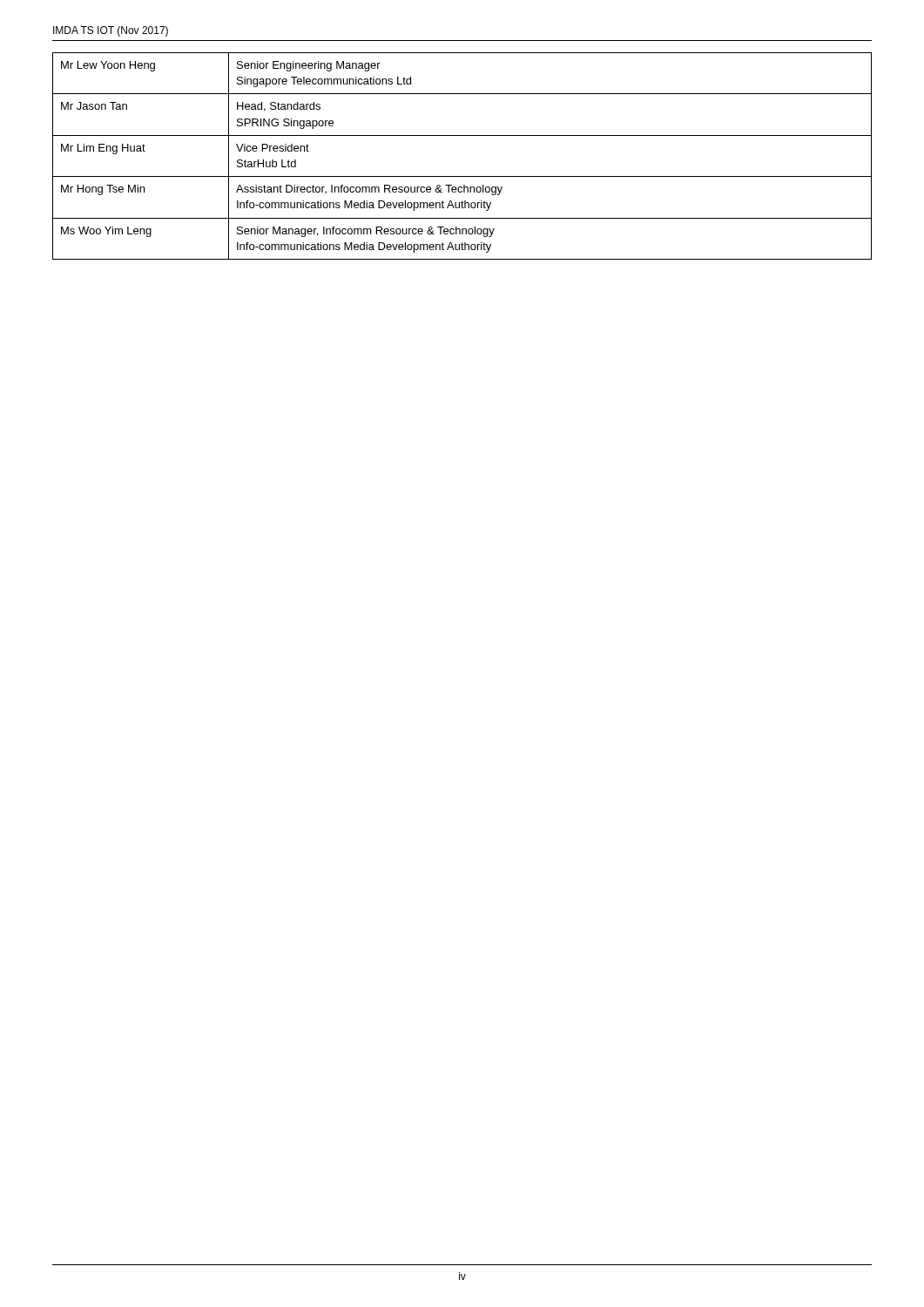Find the table that mentions "Senior Engineering Manager Singapore Telecommunications"
924x1307 pixels.
coord(462,156)
